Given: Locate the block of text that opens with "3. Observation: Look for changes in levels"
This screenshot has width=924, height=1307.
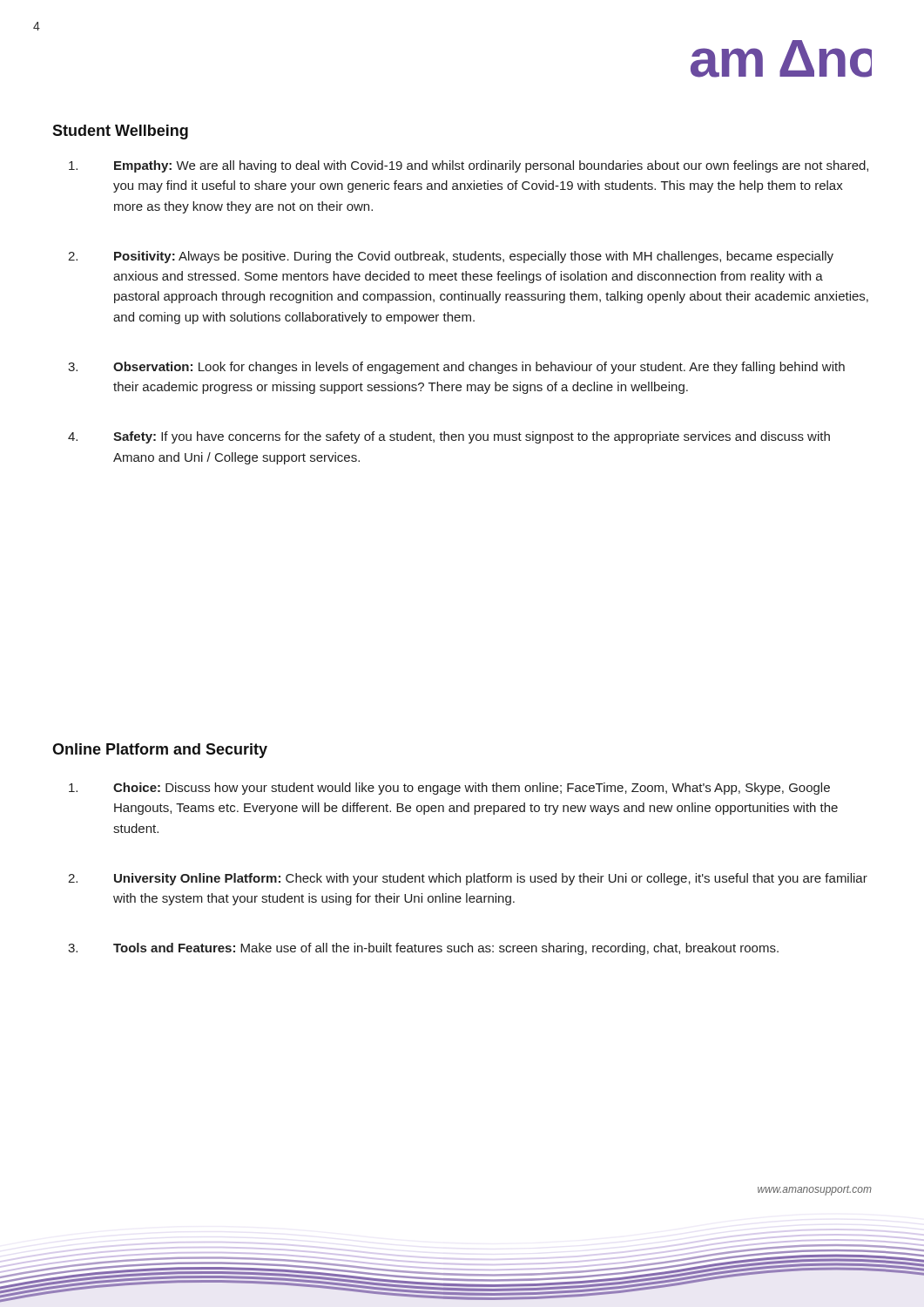Looking at the screenshot, I should pyautogui.click(x=462, y=376).
